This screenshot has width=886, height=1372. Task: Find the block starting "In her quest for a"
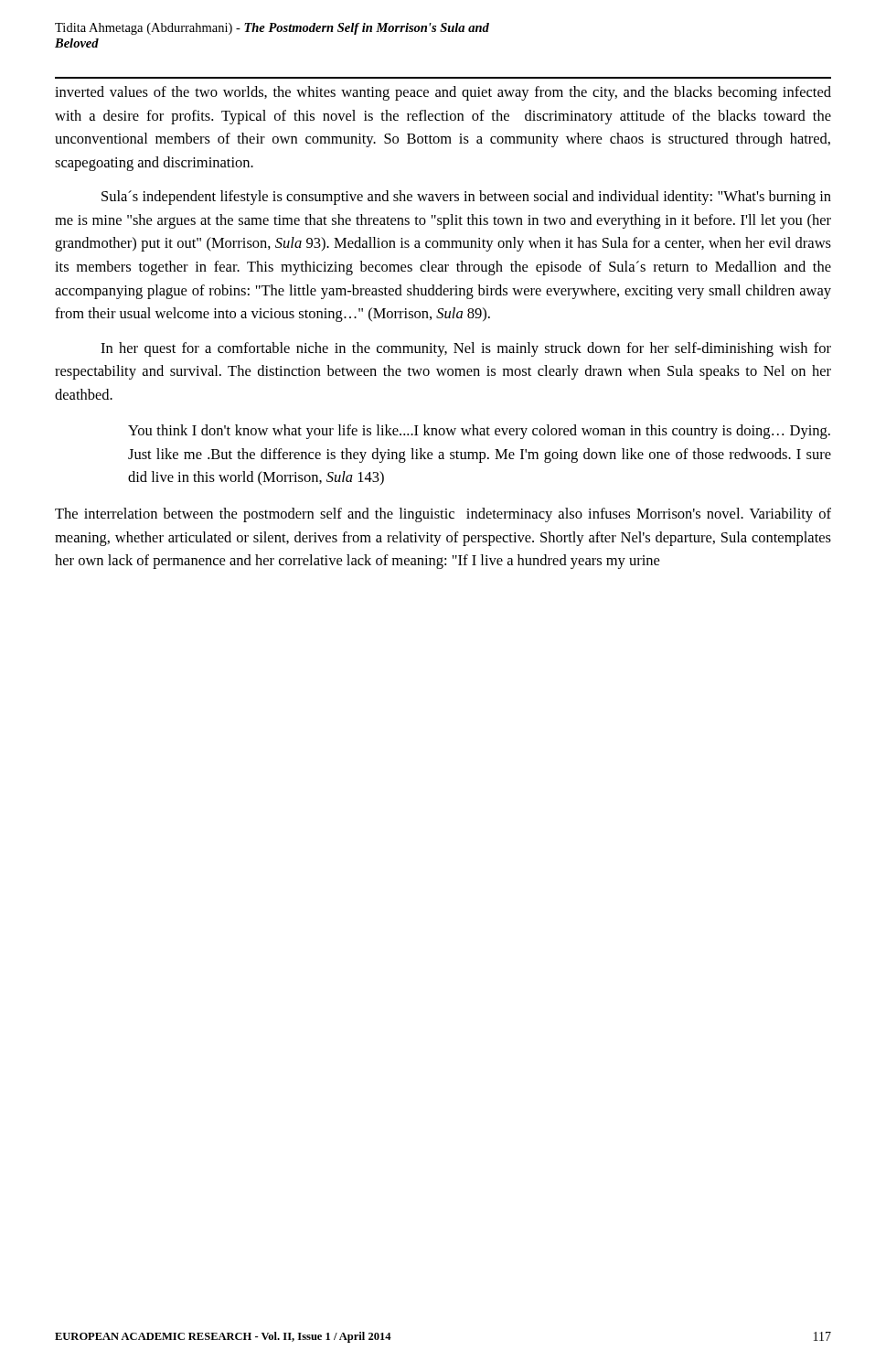pyautogui.click(x=443, y=371)
